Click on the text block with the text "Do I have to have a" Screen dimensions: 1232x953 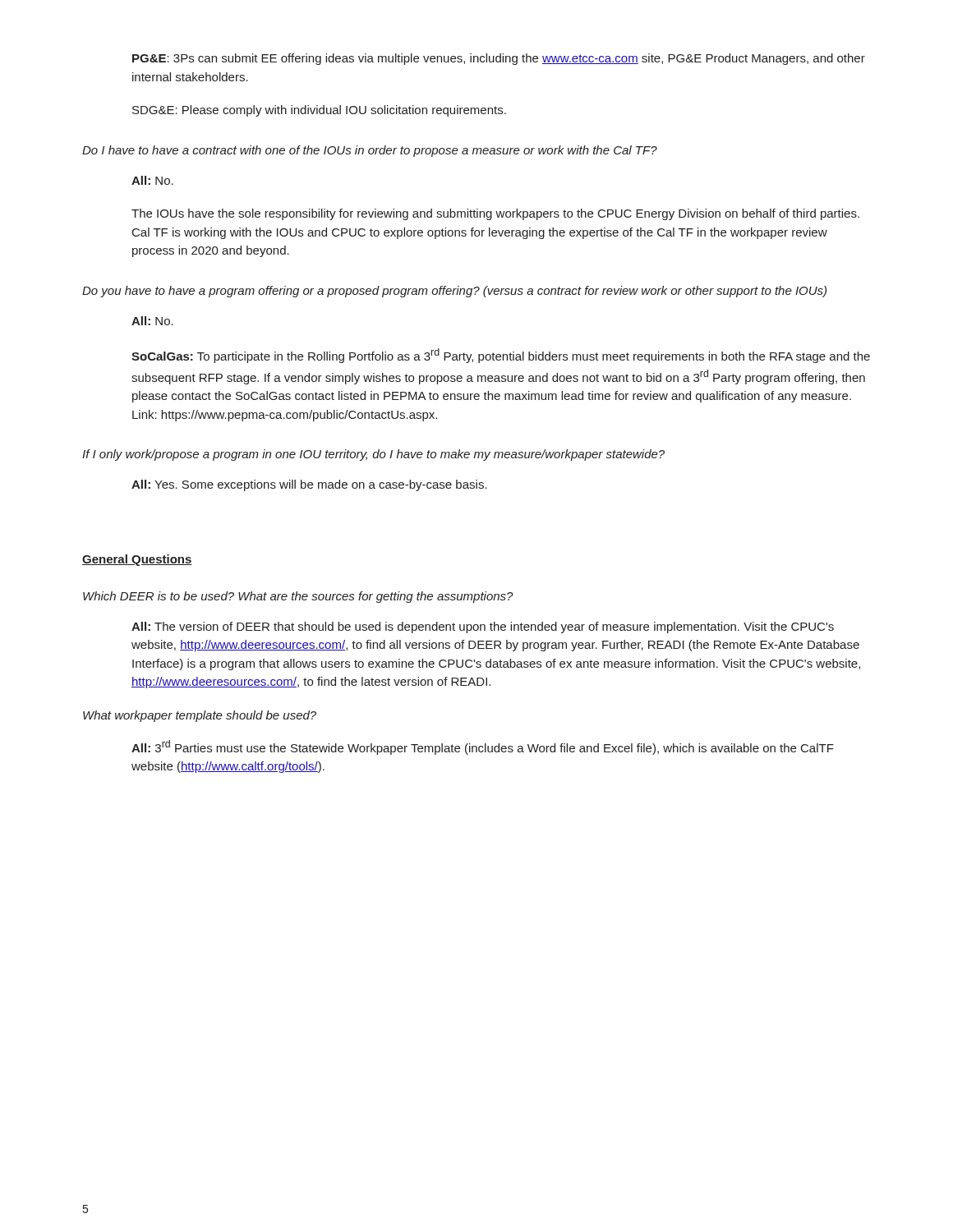click(476, 150)
